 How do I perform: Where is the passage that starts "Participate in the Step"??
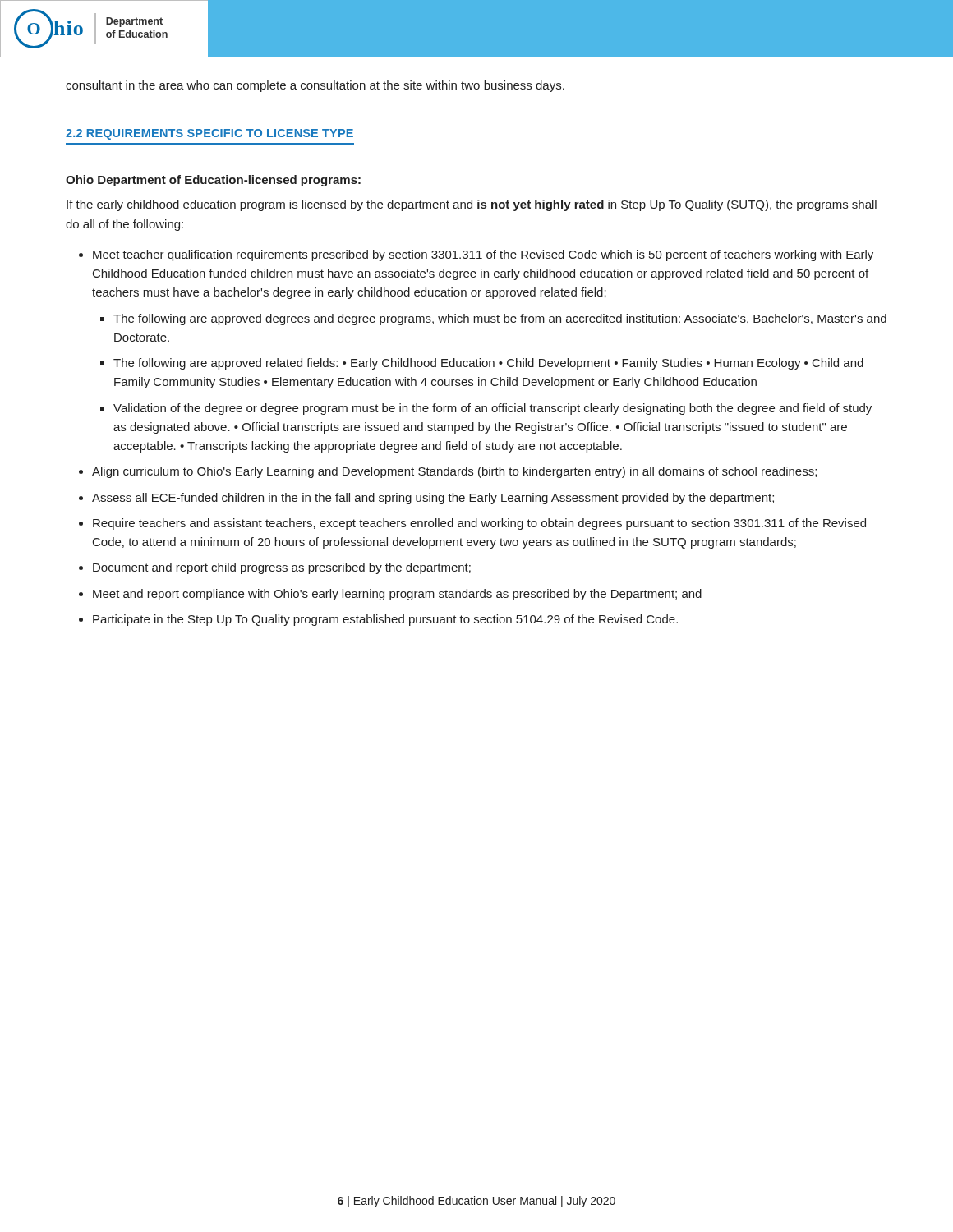pyautogui.click(x=385, y=619)
